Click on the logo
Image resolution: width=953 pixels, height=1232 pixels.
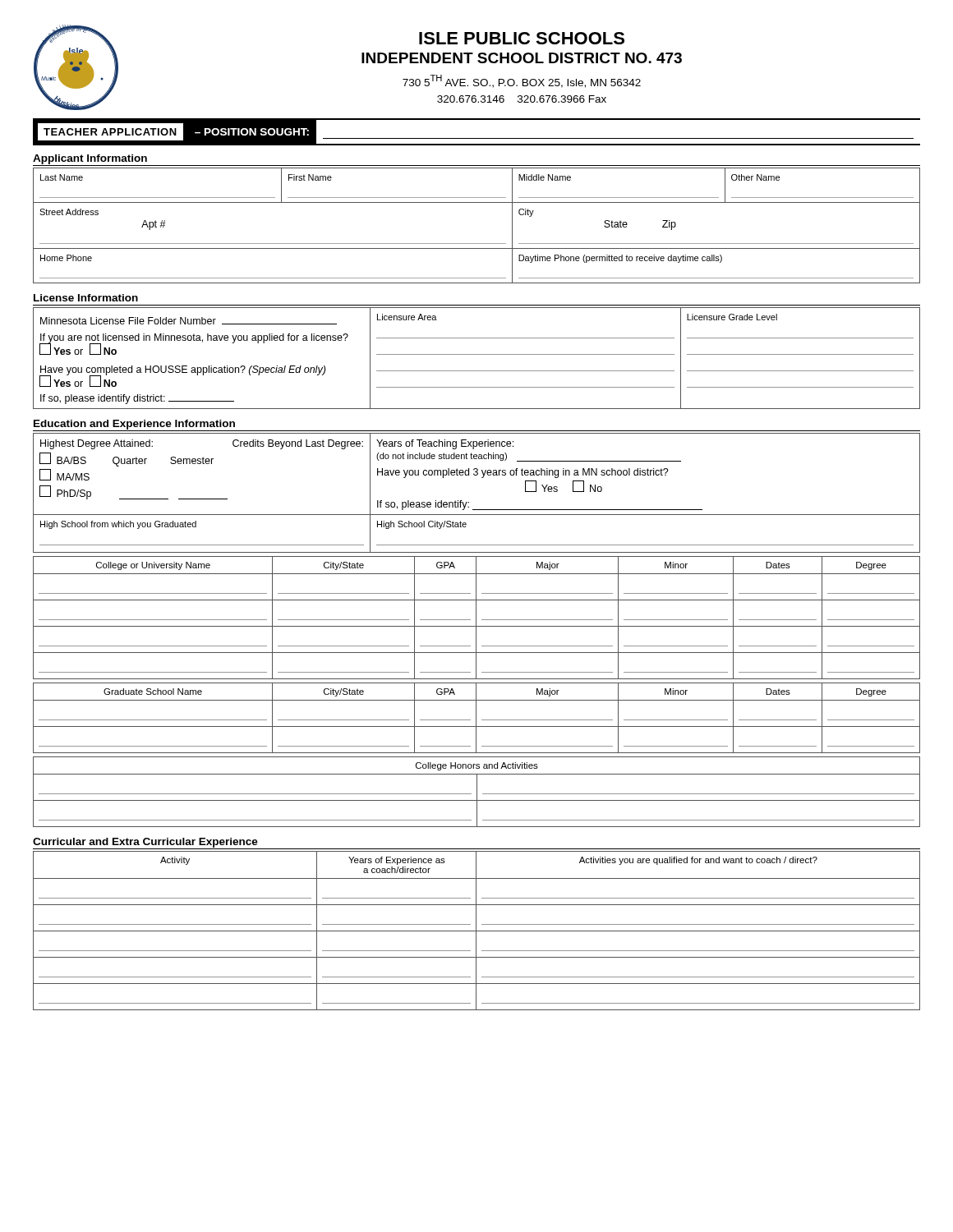[x=78, y=69]
